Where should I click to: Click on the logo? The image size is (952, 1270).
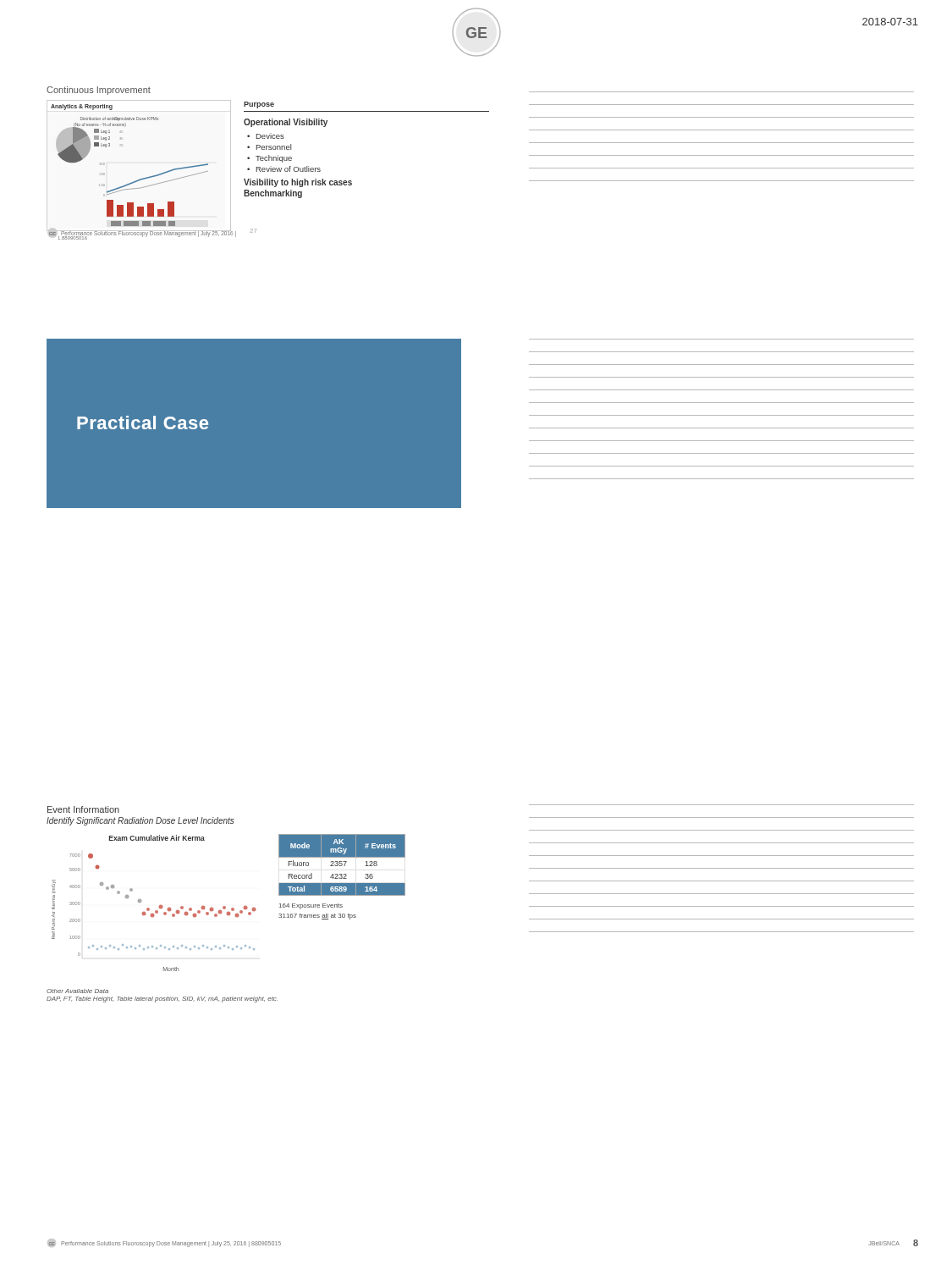pyautogui.click(x=476, y=32)
